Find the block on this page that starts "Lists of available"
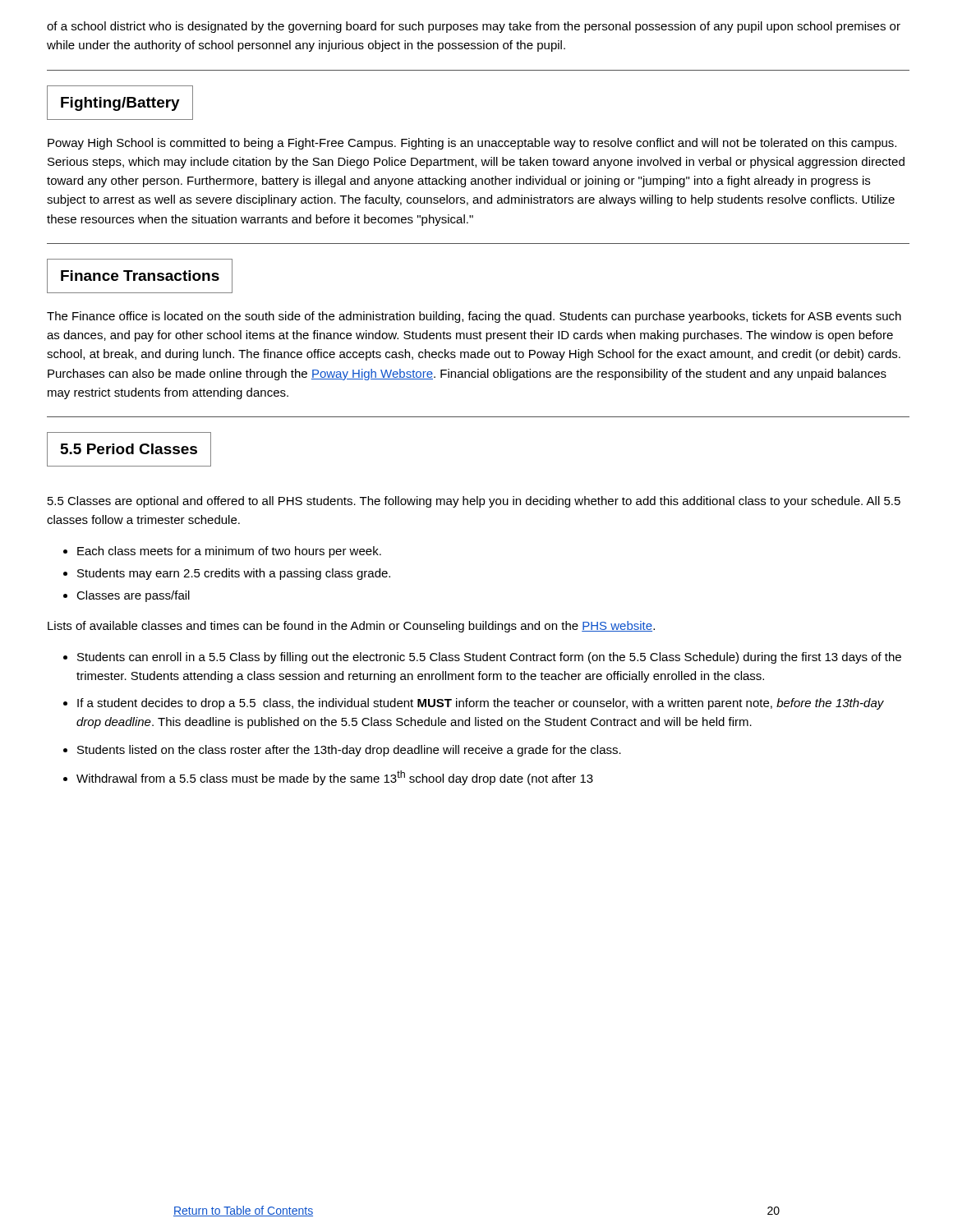The image size is (953, 1232). pos(351,626)
